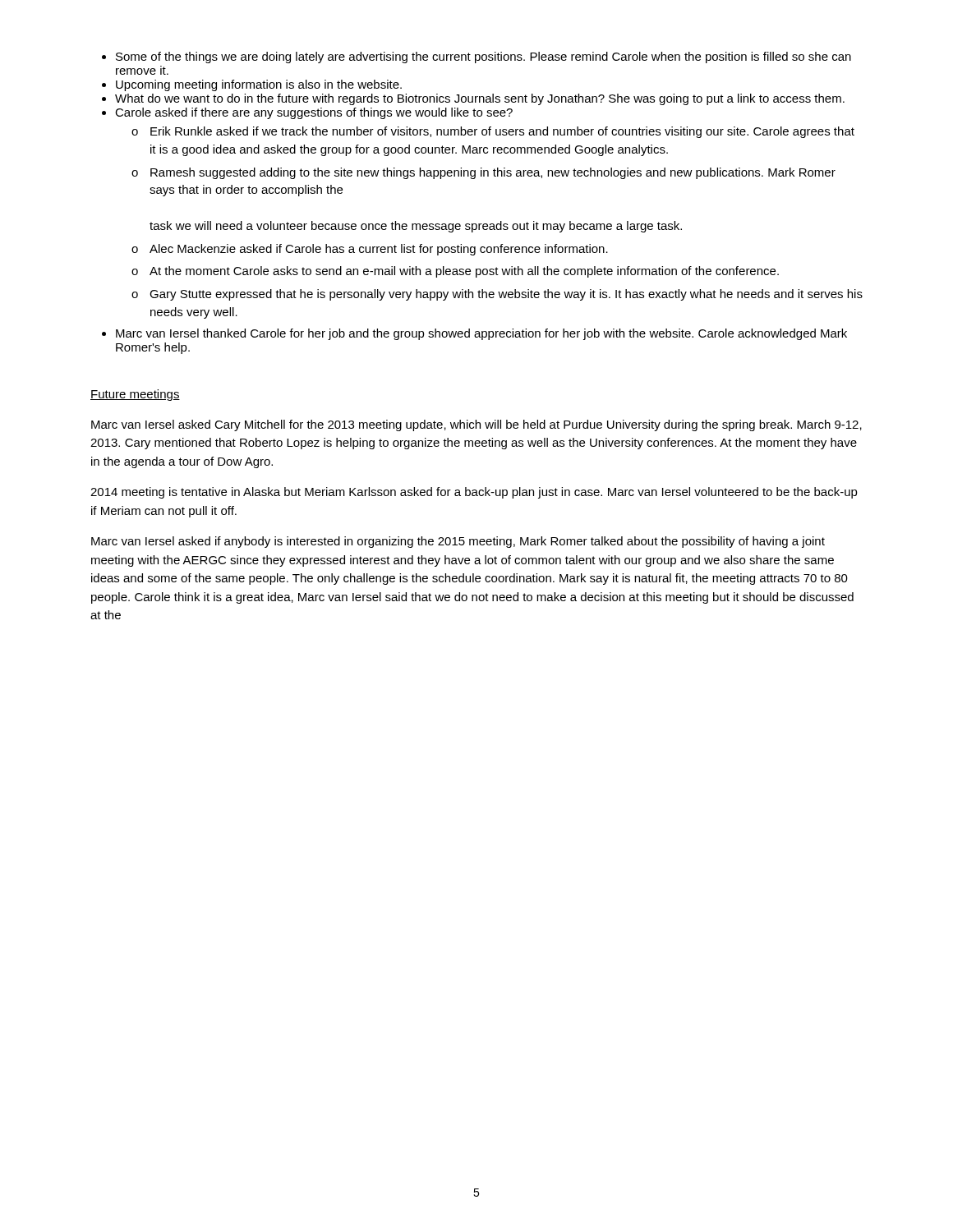The image size is (953, 1232).
Task: Click on the list item containing "What do we want"
Action: (489, 98)
